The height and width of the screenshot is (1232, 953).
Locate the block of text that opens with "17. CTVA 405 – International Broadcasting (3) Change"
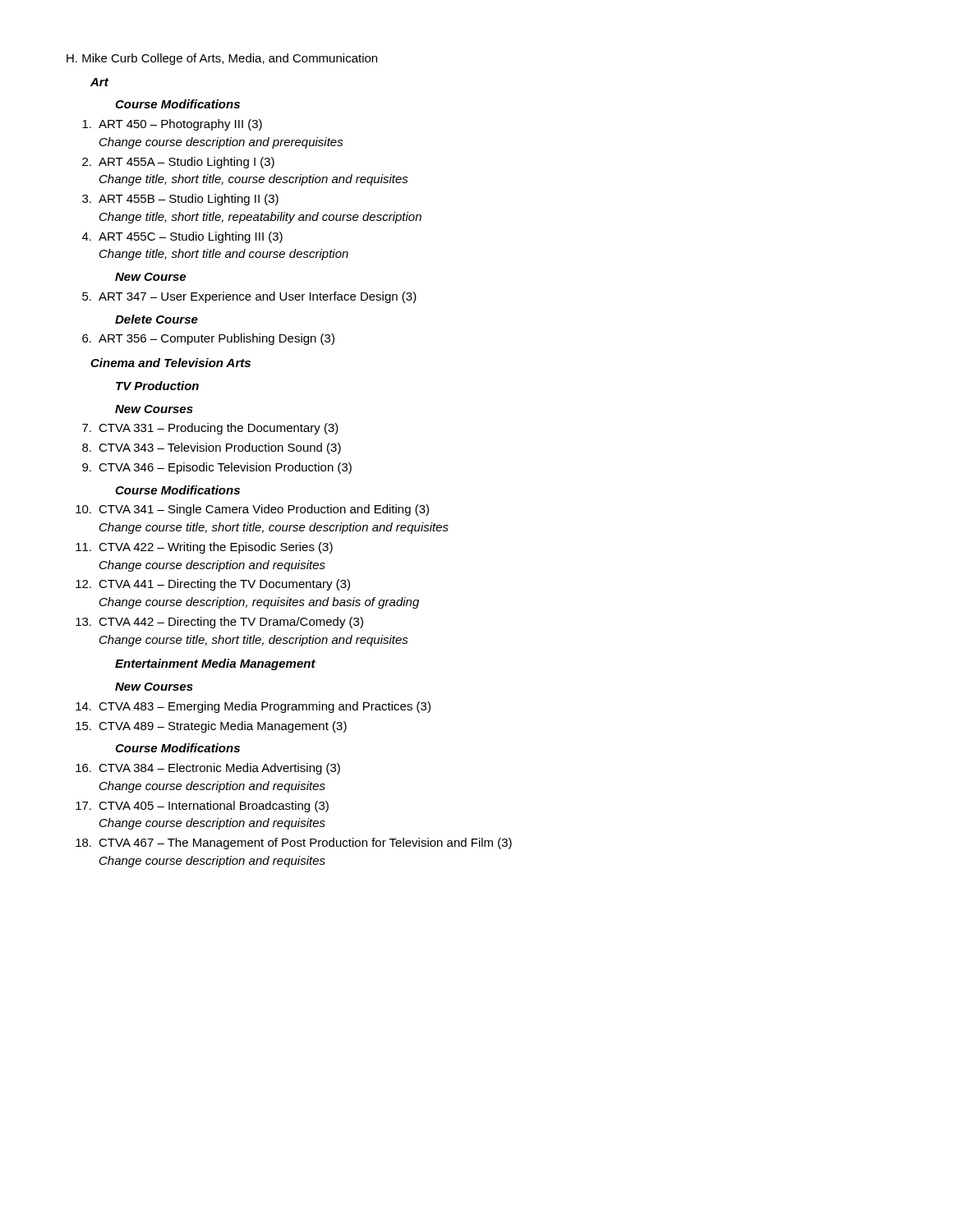[x=202, y=807]
